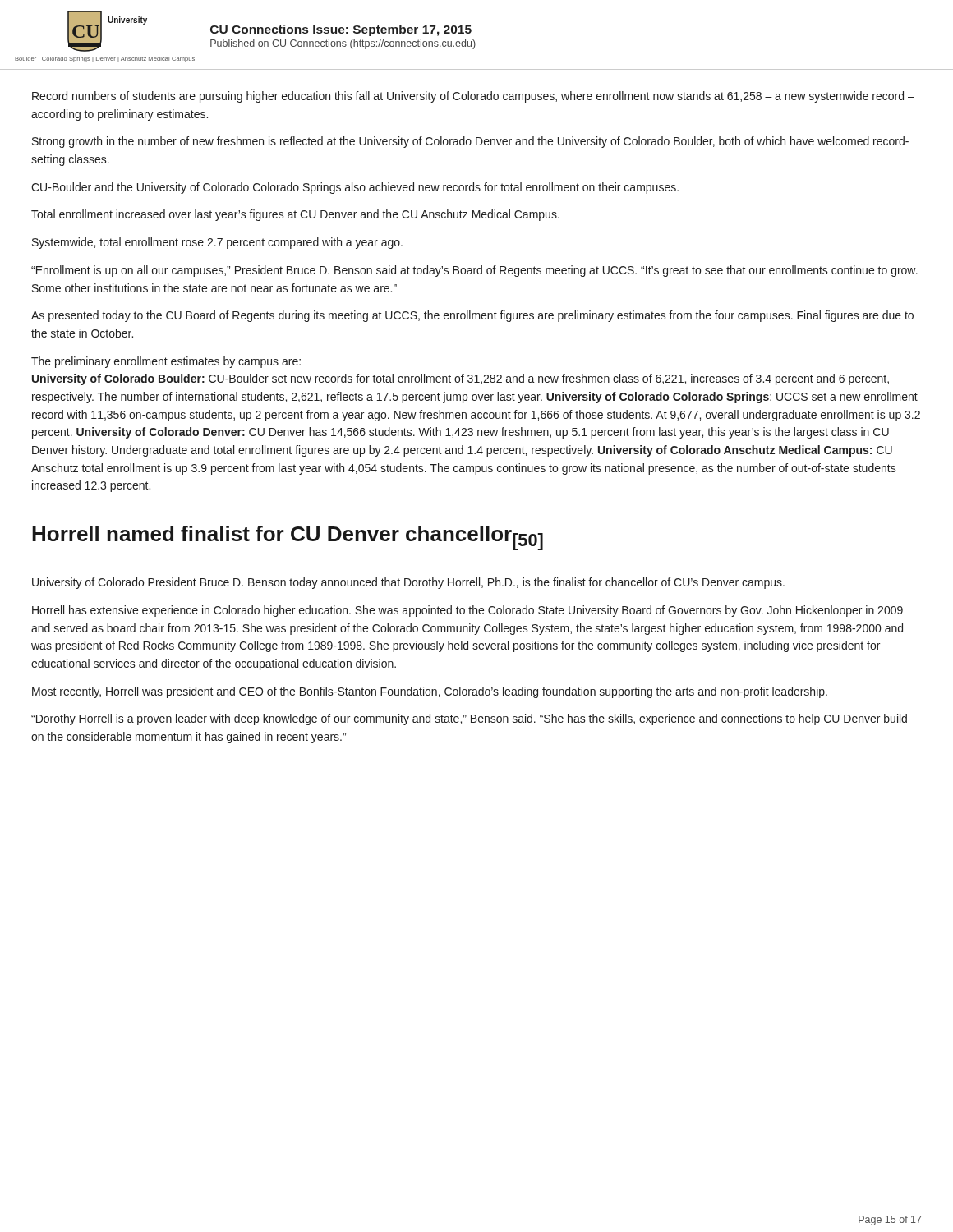953x1232 pixels.
Task: Locate the text "Horrell named finalist for CU Denver chancellor[50]"
Action: (287, 536)
